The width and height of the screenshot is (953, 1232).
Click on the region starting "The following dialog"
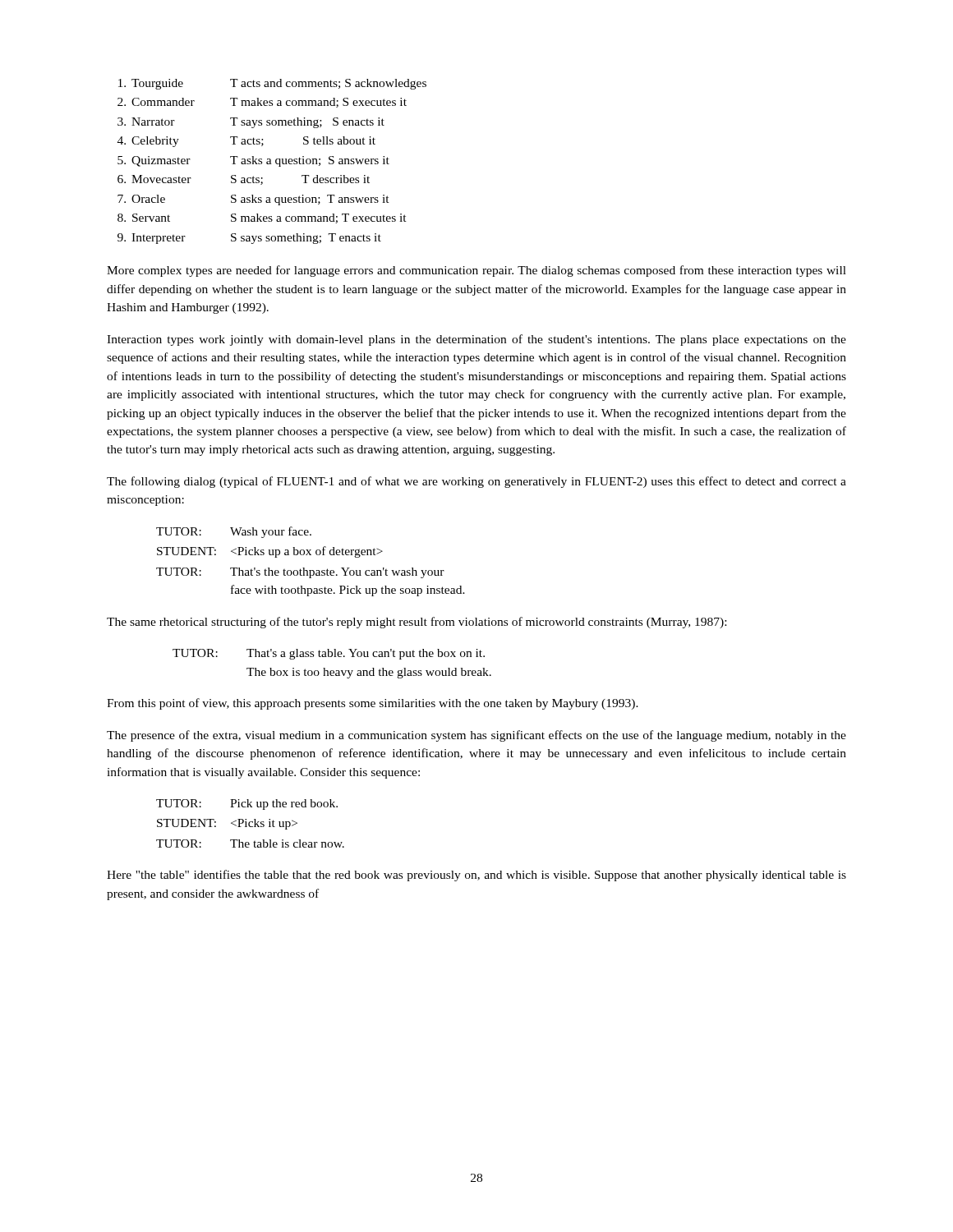[476, 491]
